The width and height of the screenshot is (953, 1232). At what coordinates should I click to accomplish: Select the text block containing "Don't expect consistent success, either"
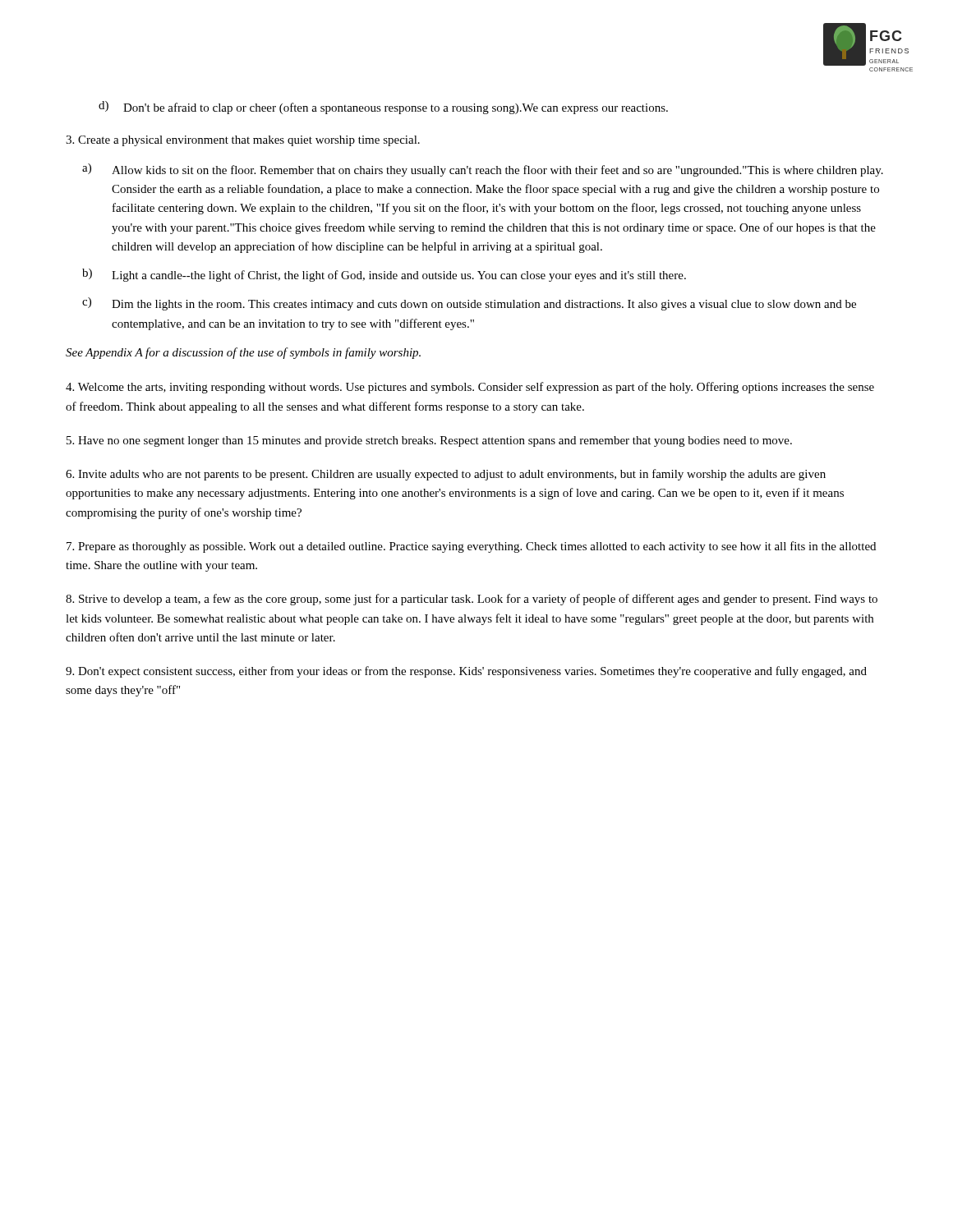pyautogui.click(x=466, y=681)
